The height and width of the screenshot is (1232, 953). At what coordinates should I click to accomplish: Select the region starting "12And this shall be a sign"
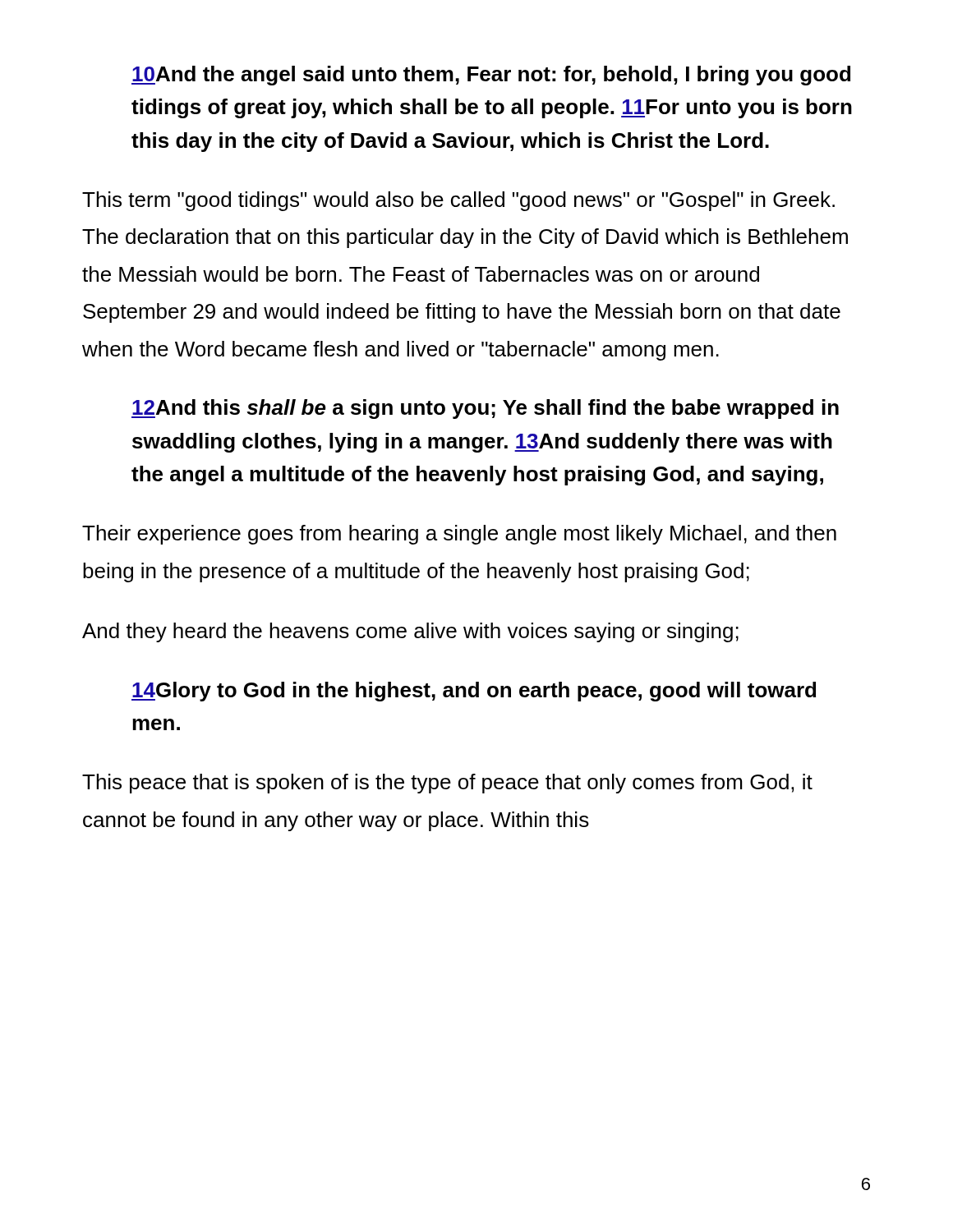(x=486, y=441)
